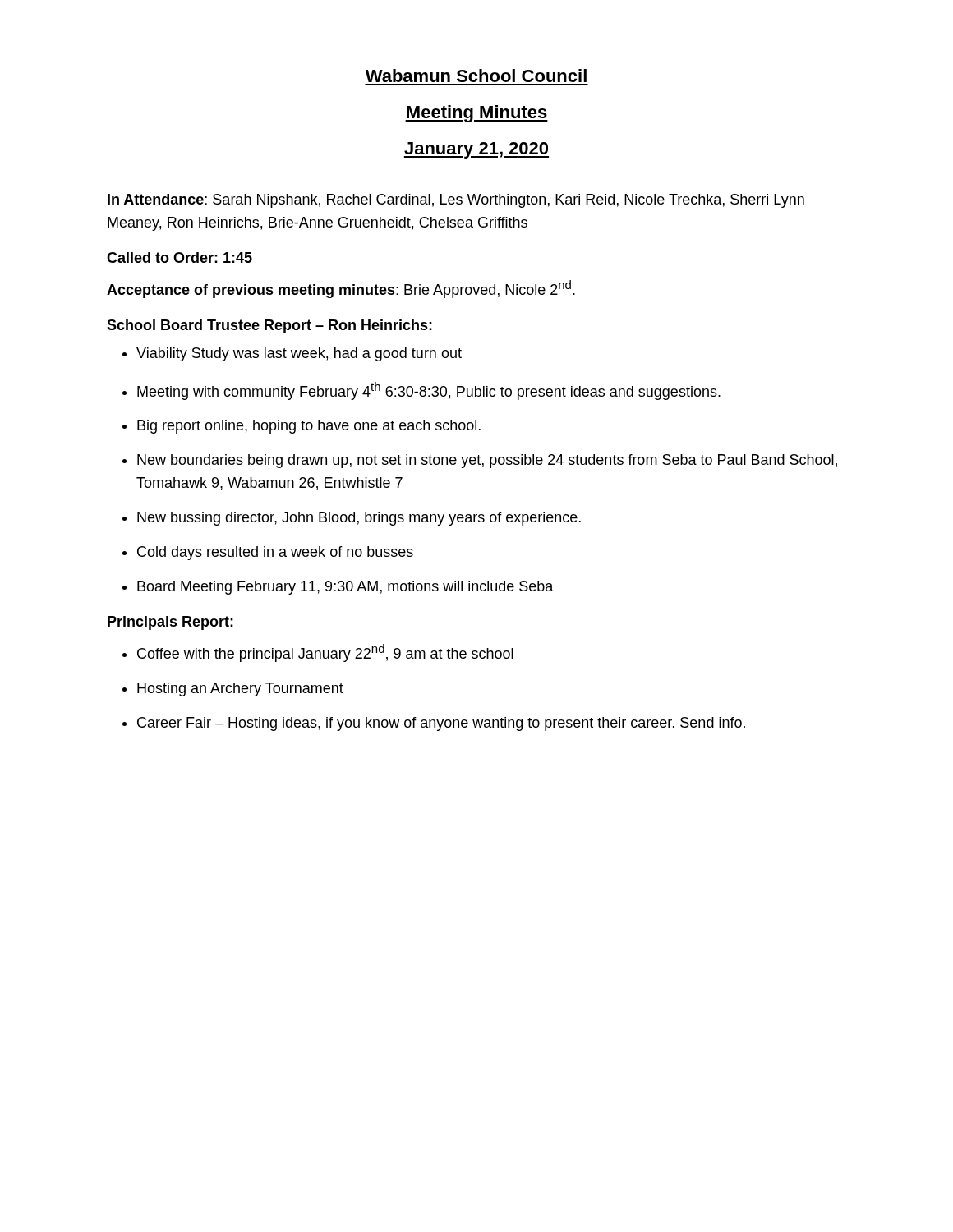The image size is (953, 1232).
Task: Click on the list item with the text "New bussing director, John"
Action: pyautogui.click(x=359, y=518)
